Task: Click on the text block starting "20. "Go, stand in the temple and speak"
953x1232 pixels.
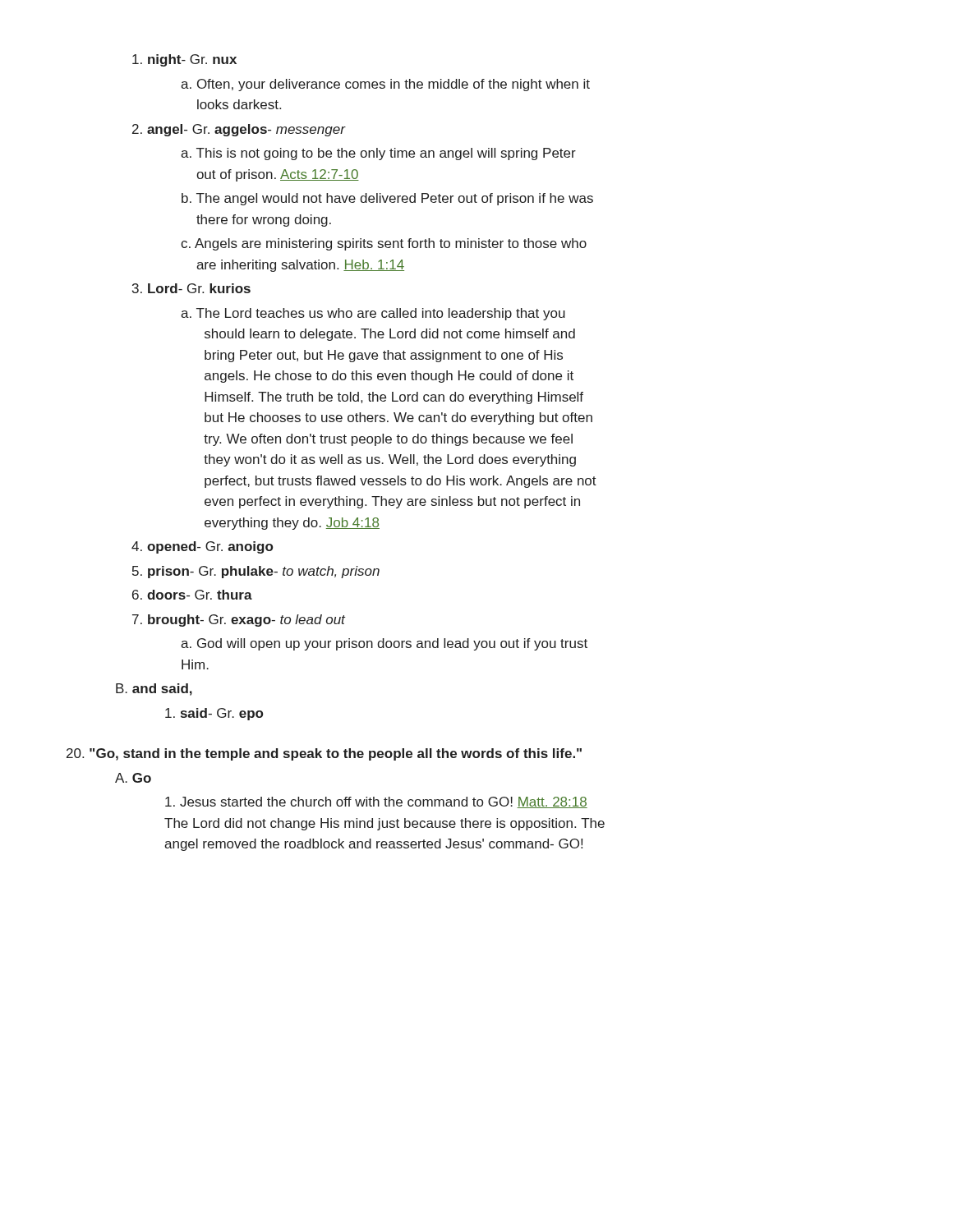Action: coord(324,754)
